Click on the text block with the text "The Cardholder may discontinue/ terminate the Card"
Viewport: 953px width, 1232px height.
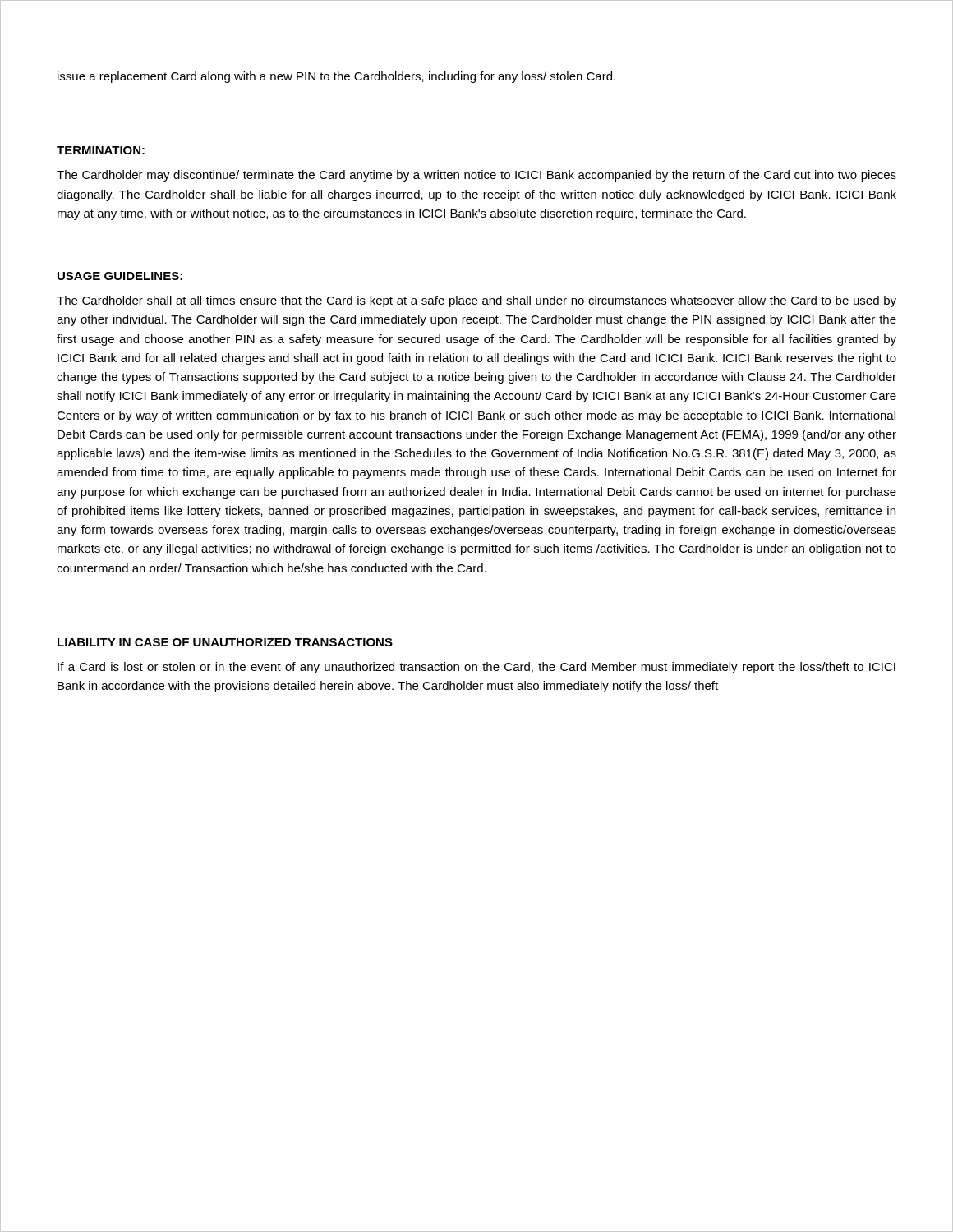[x=476, y=194]
